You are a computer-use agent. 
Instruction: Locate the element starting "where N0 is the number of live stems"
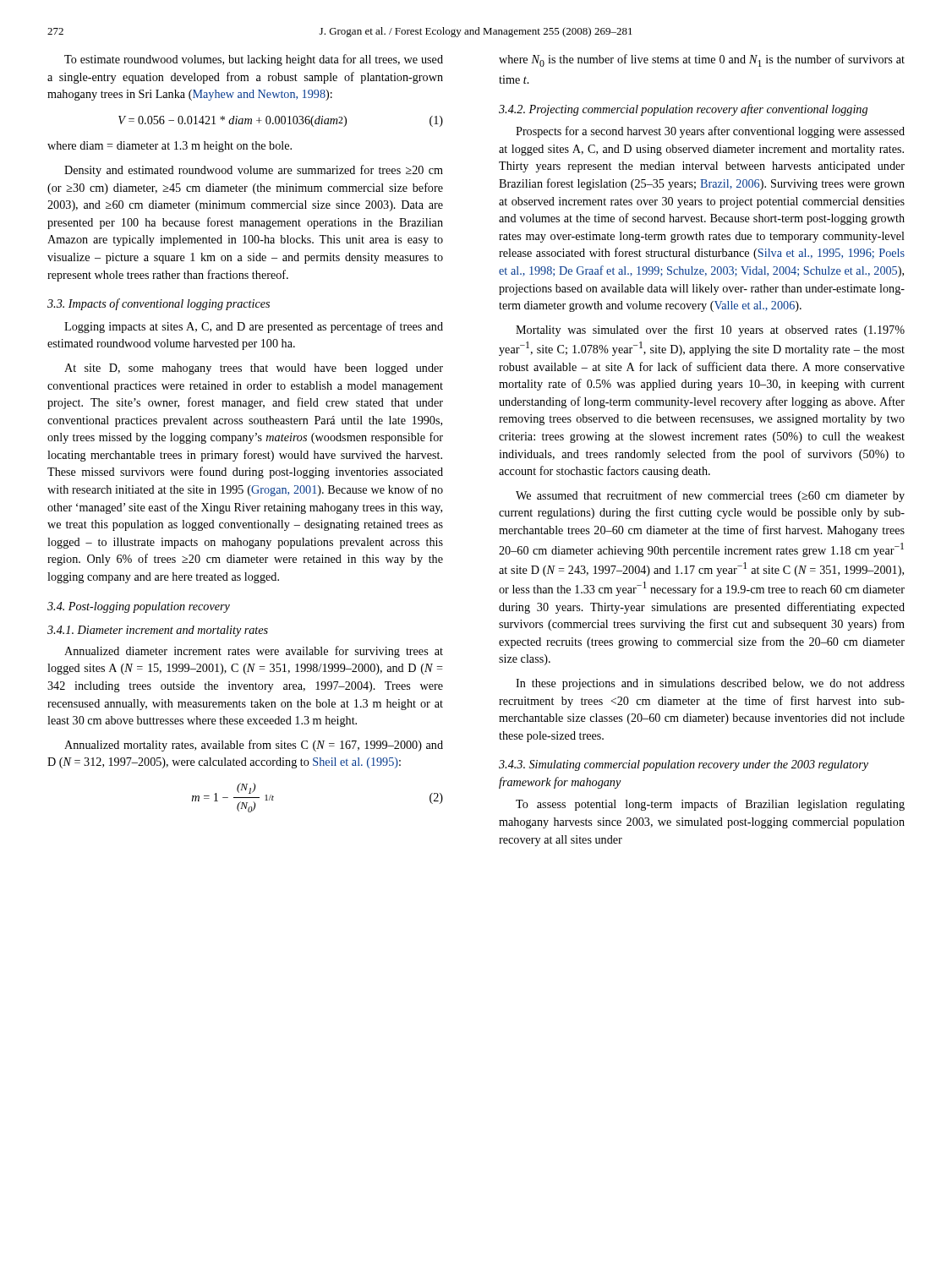702,69
